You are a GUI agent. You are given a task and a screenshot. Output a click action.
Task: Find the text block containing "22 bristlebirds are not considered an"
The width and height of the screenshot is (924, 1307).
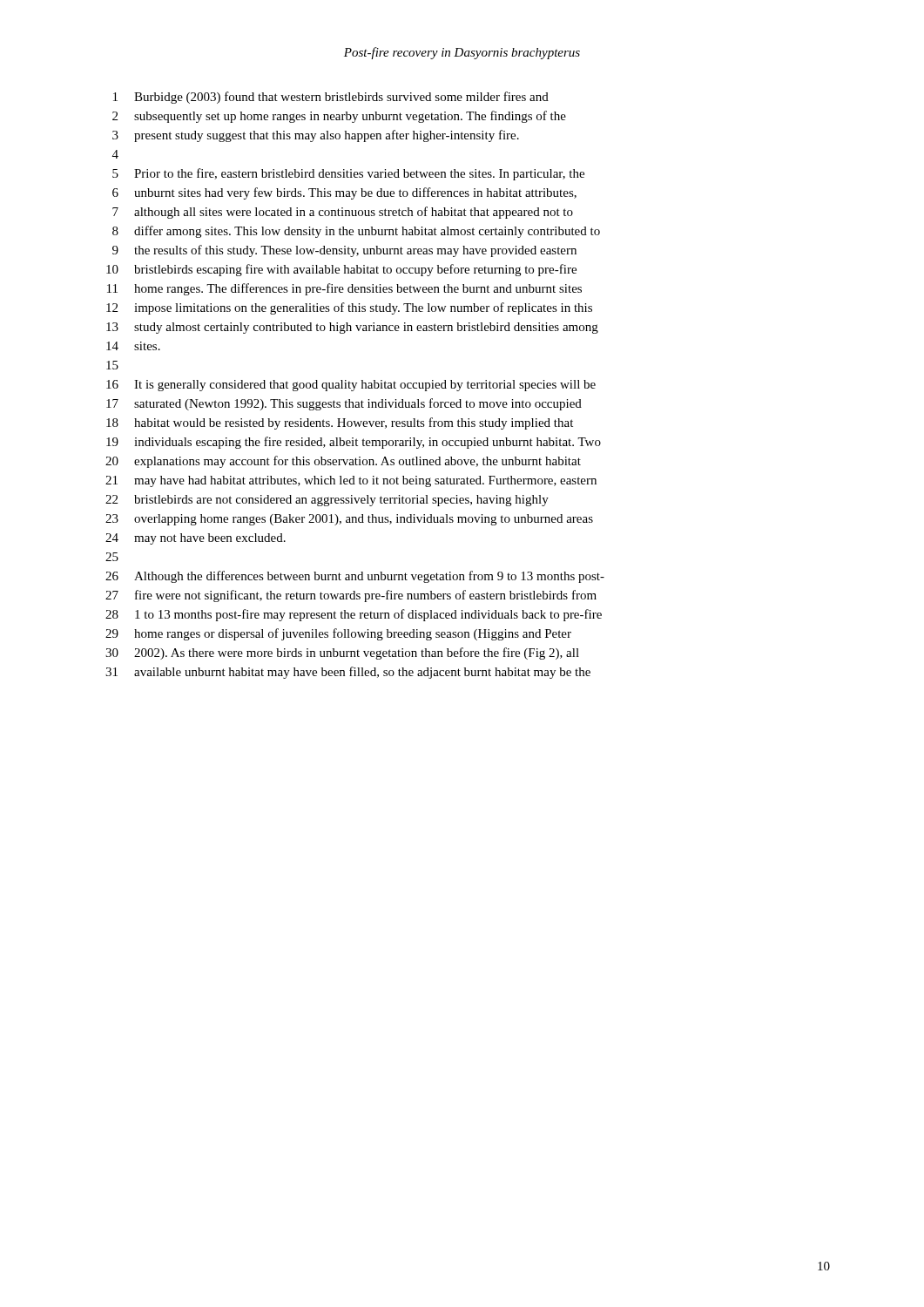pos(462,499)
